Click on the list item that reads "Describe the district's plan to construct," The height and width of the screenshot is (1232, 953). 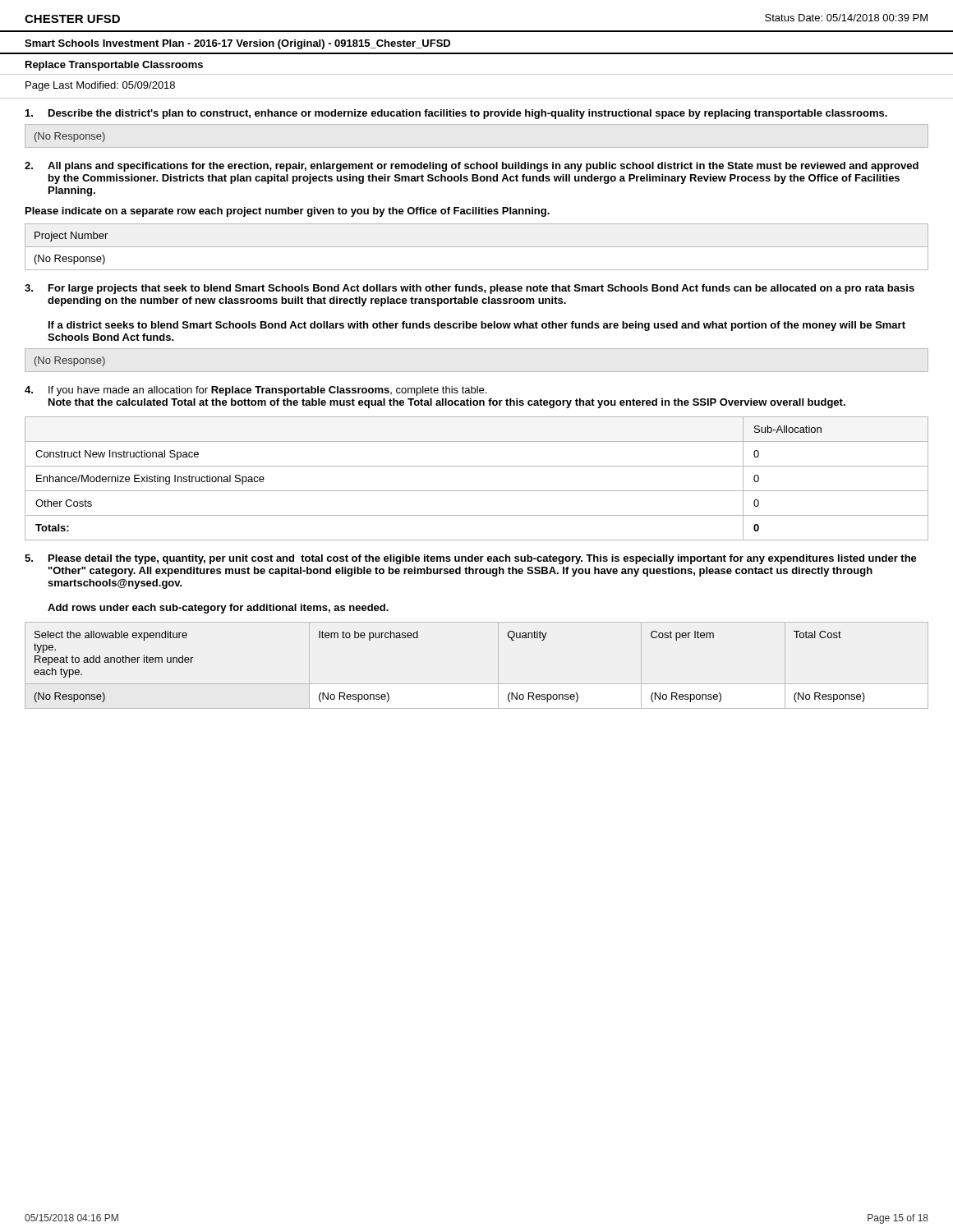468,113
